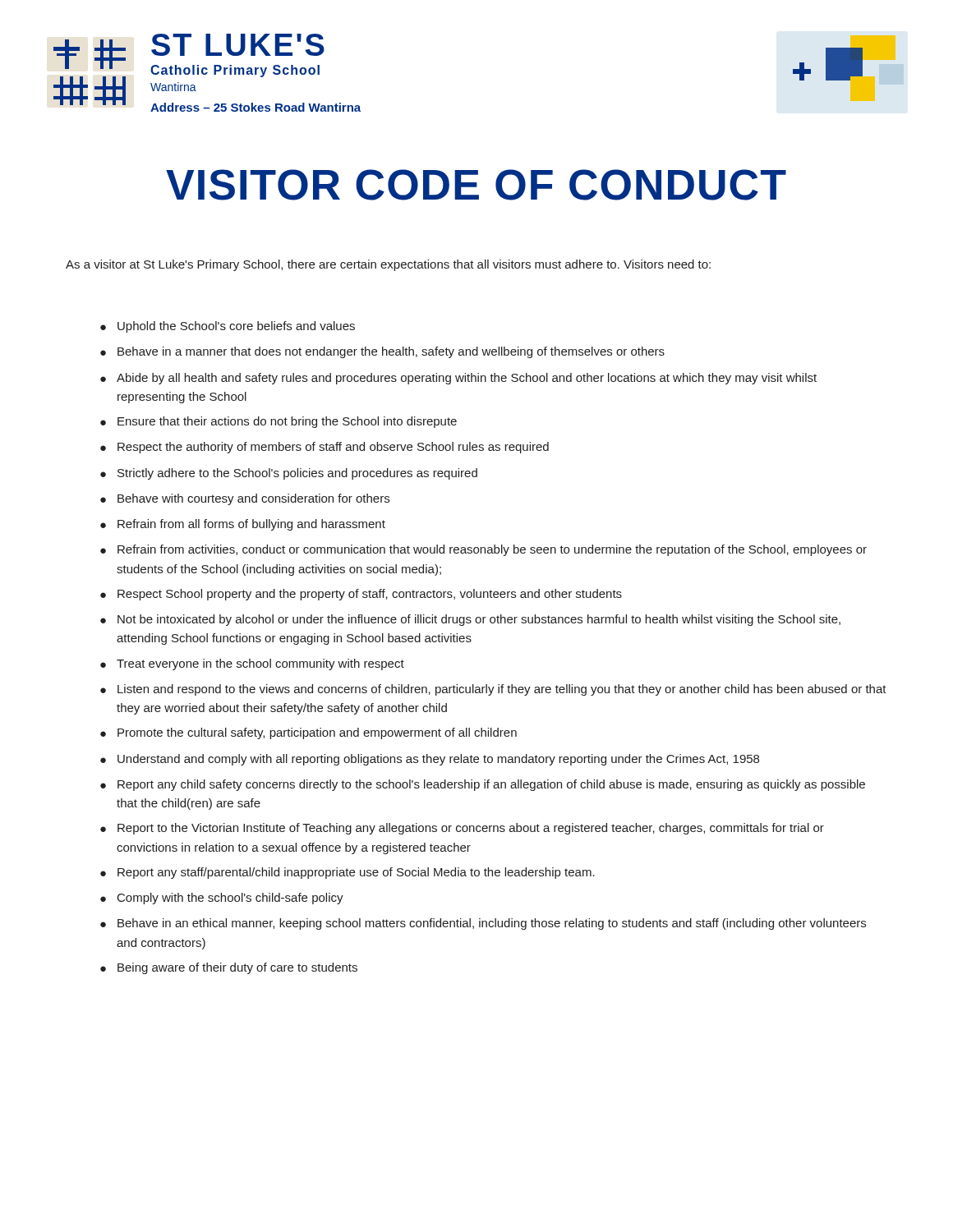Click on the list item with the text "● Strictly adhere to the"
Screen dimensions: 1232x953
(x=272, y=473)
